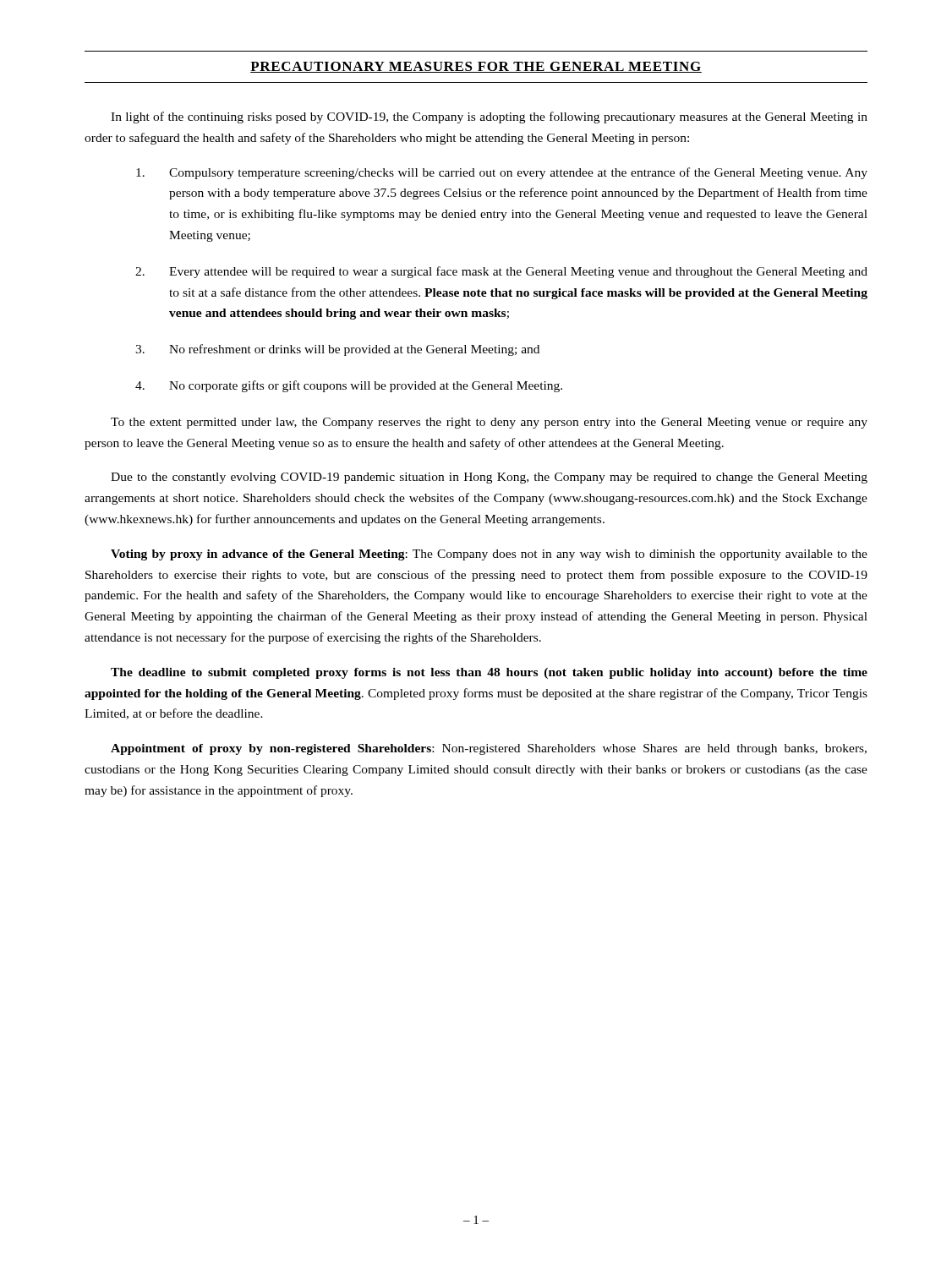
Task: Locate the list item that reads "2. Every attendee"
Action: (x=501, y=292)
